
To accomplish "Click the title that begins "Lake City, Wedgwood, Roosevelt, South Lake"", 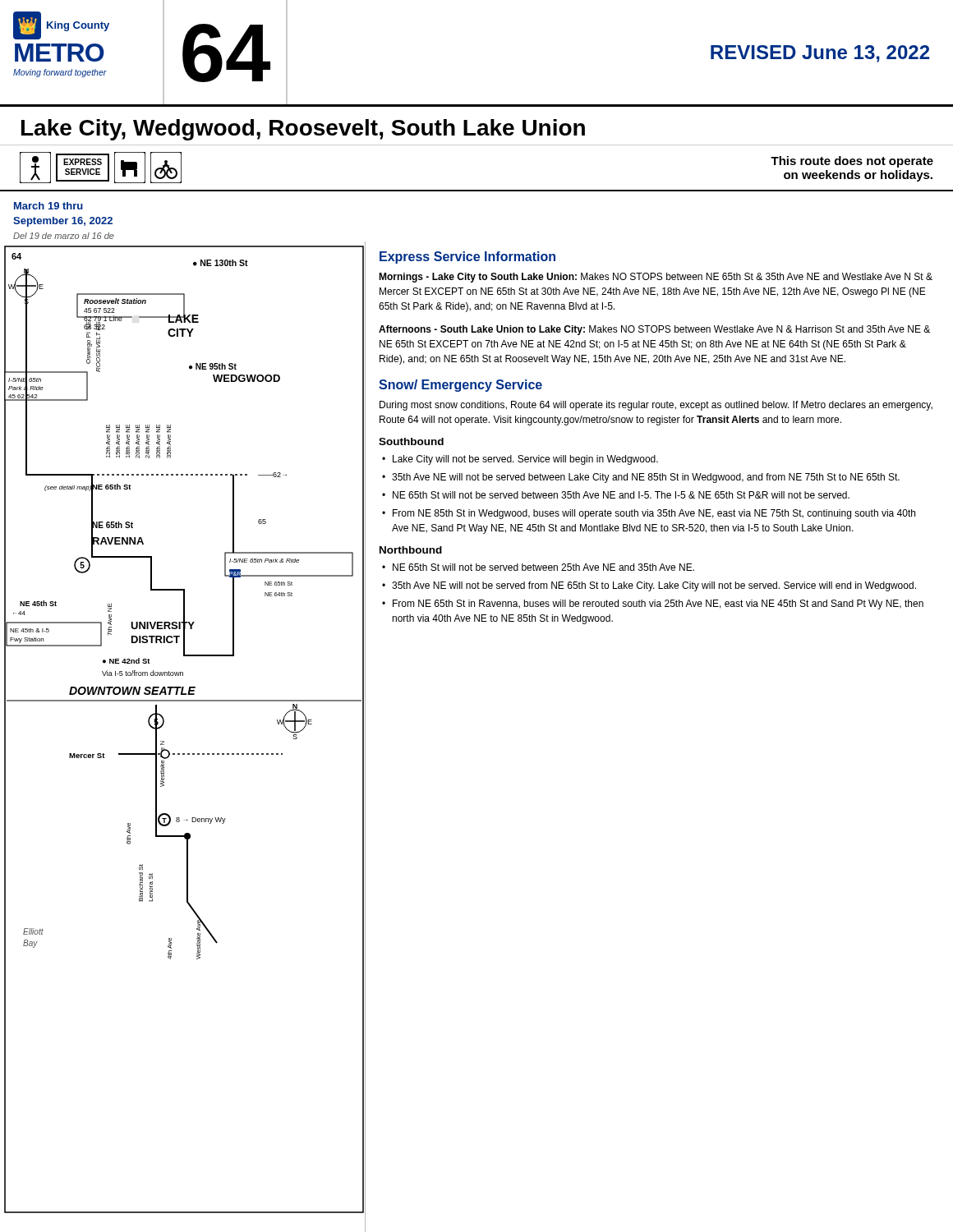I will (x=303, y=128).
